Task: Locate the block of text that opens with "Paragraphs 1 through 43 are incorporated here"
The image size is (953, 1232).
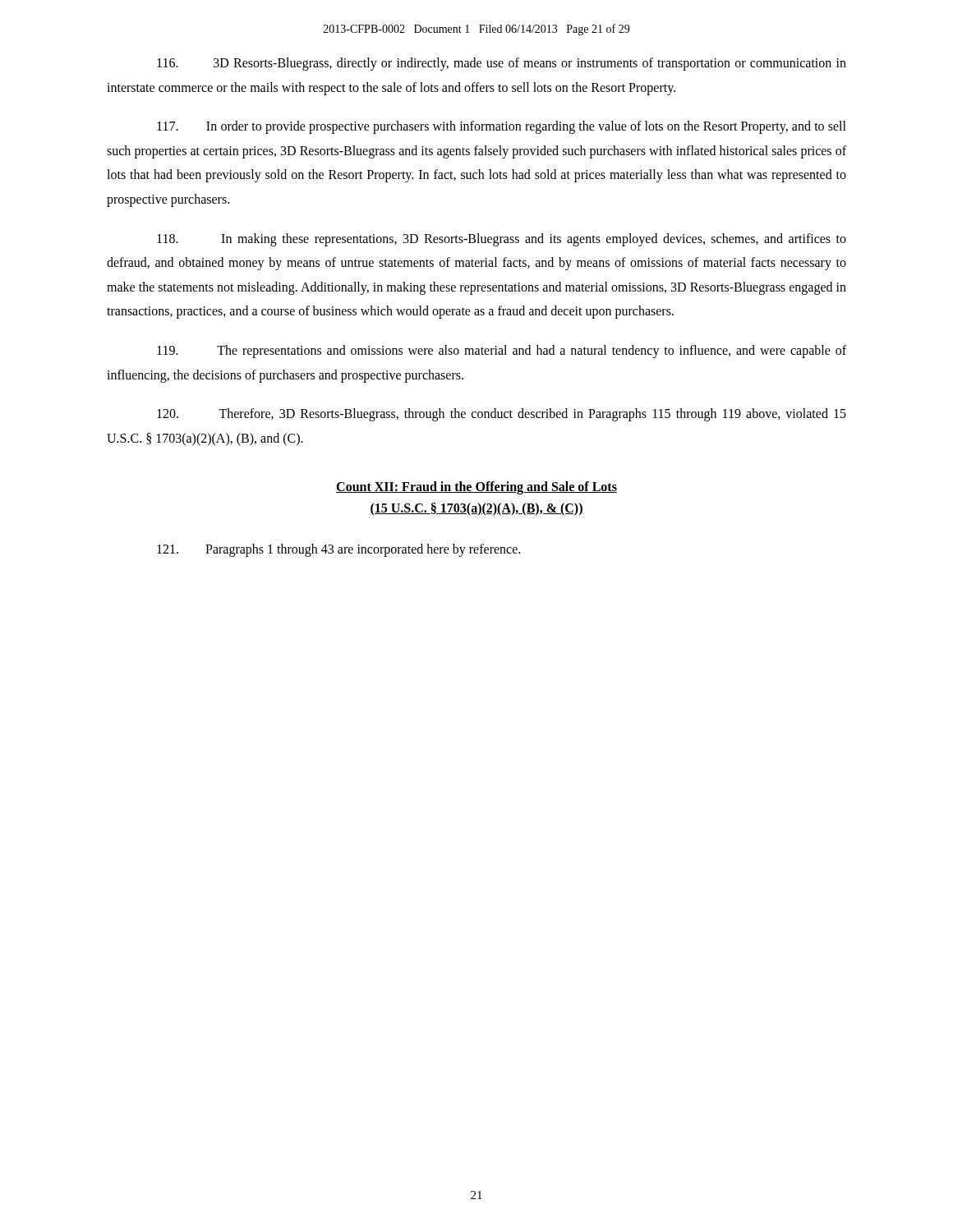Action: 339,549
